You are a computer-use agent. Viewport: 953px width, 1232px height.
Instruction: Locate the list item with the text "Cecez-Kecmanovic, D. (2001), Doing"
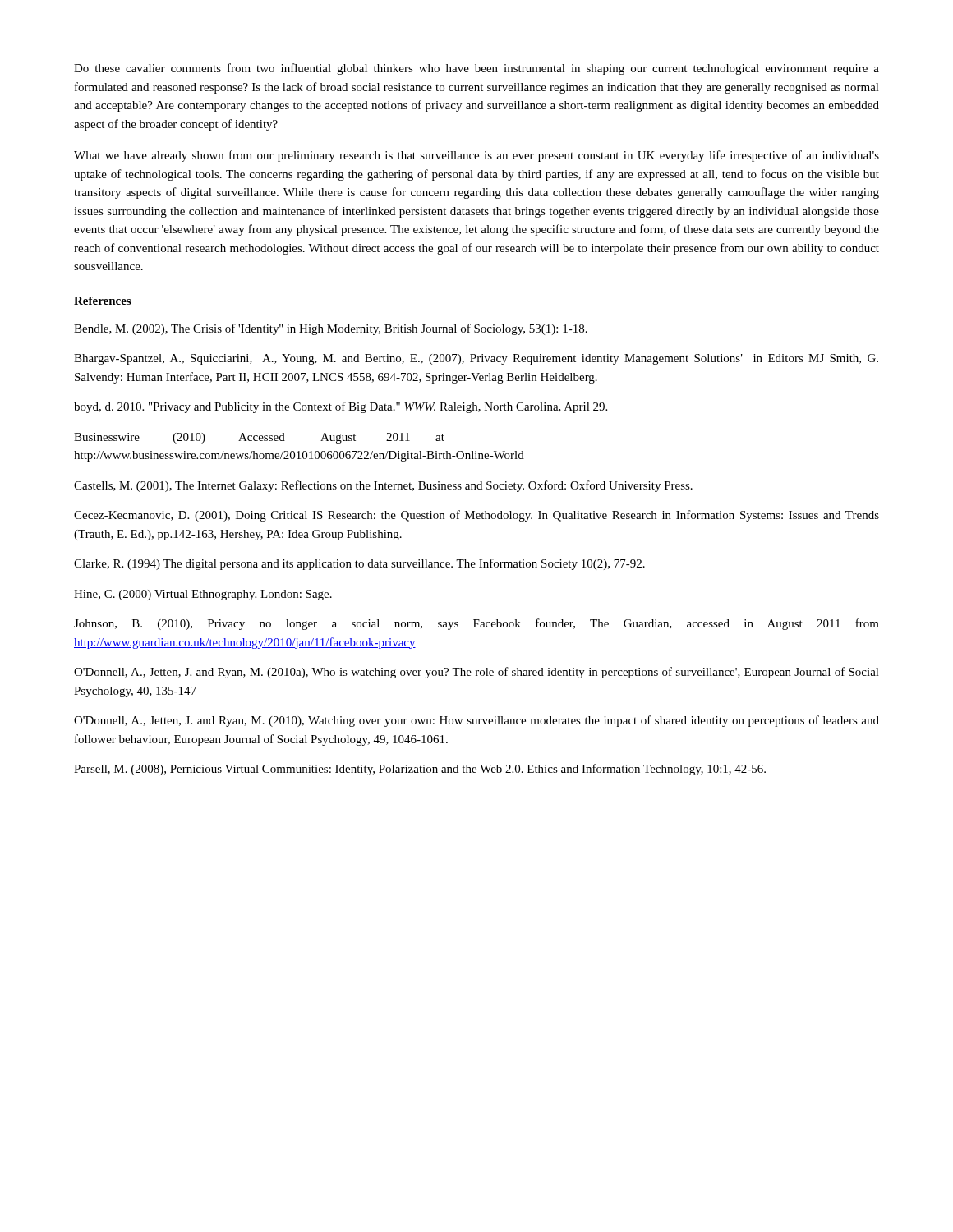pyautogui.click(x=476, y=524)
